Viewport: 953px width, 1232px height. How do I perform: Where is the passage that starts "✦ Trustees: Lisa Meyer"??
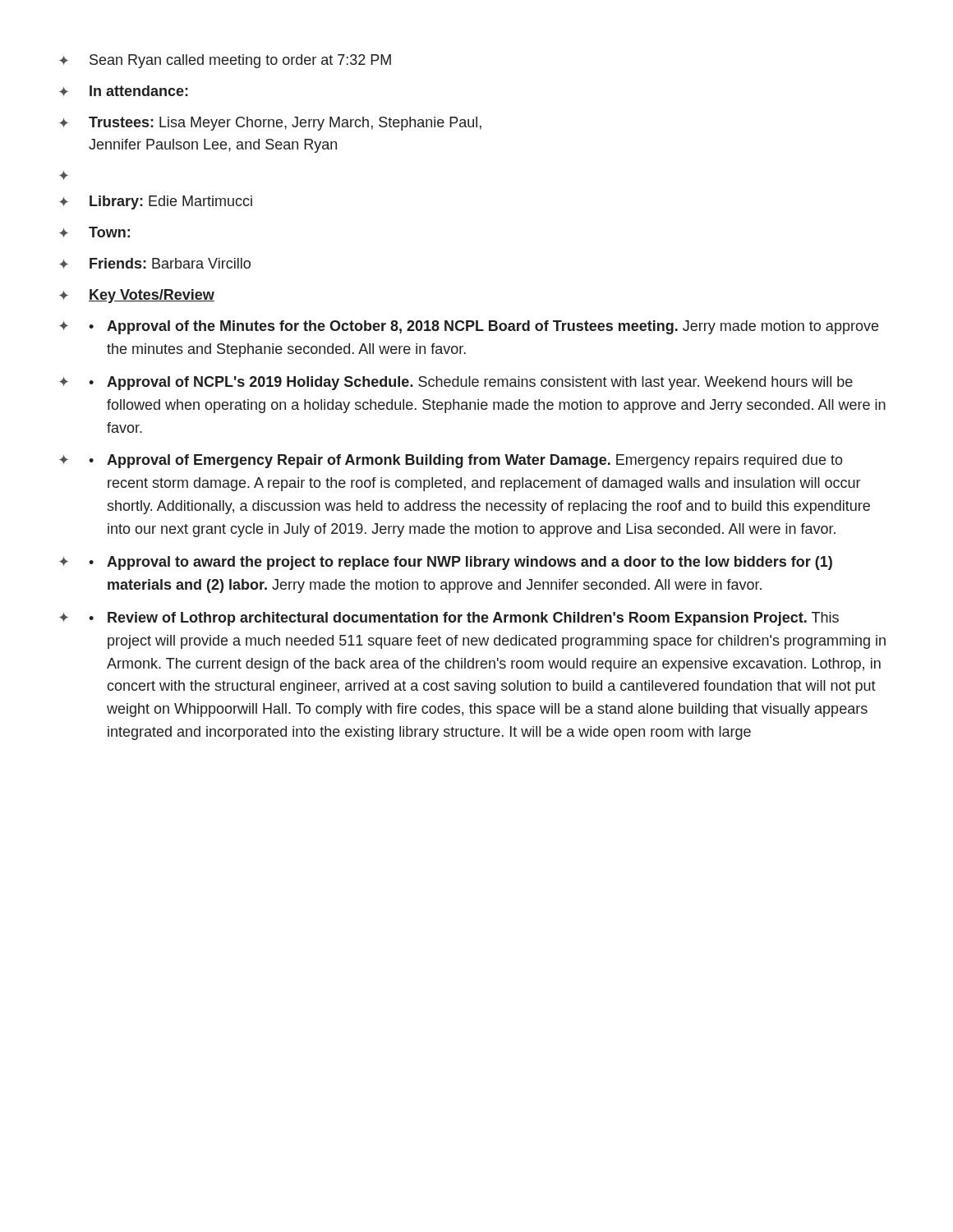click(472, 134)
